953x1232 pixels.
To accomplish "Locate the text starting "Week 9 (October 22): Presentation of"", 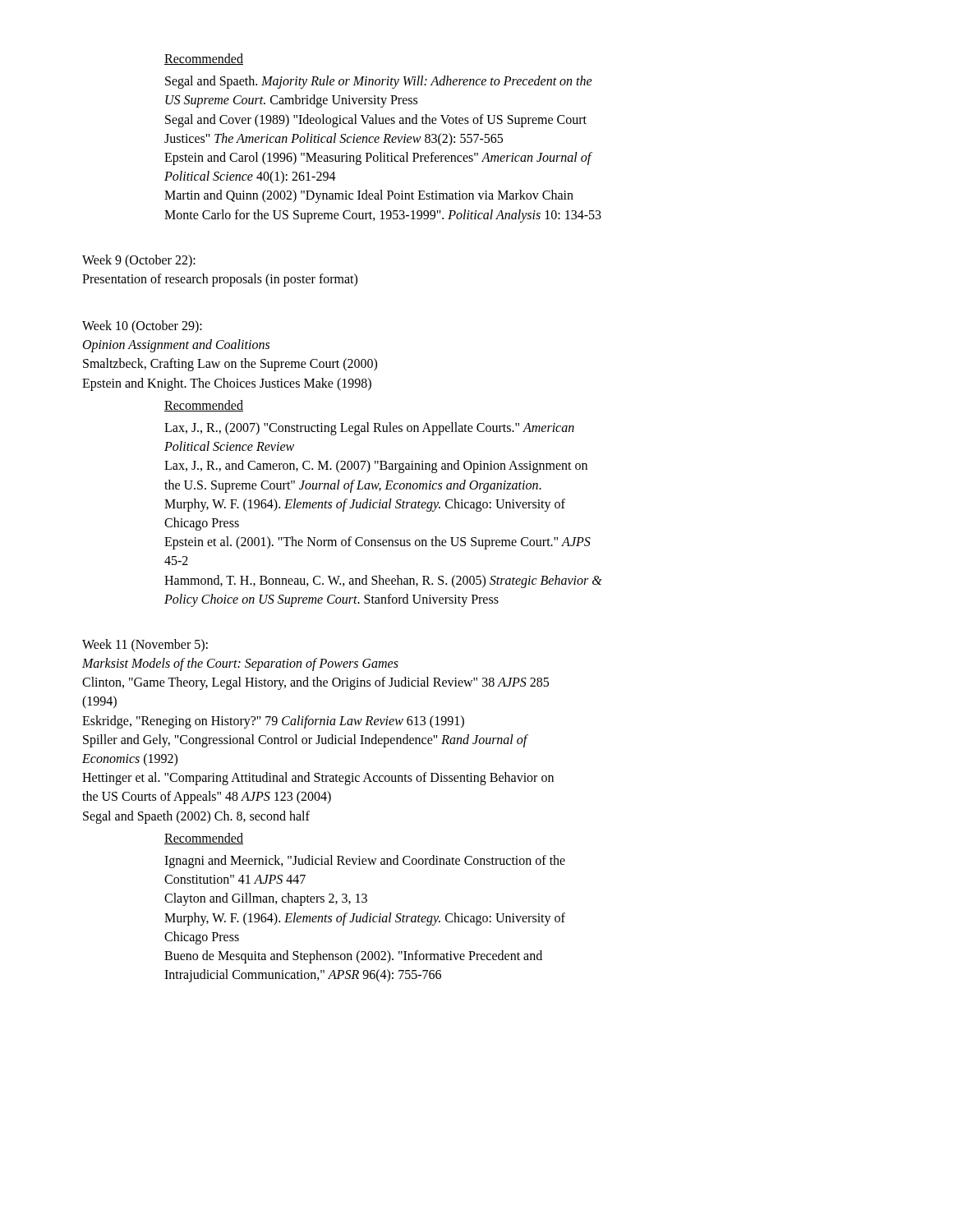I will coord(139,261).
